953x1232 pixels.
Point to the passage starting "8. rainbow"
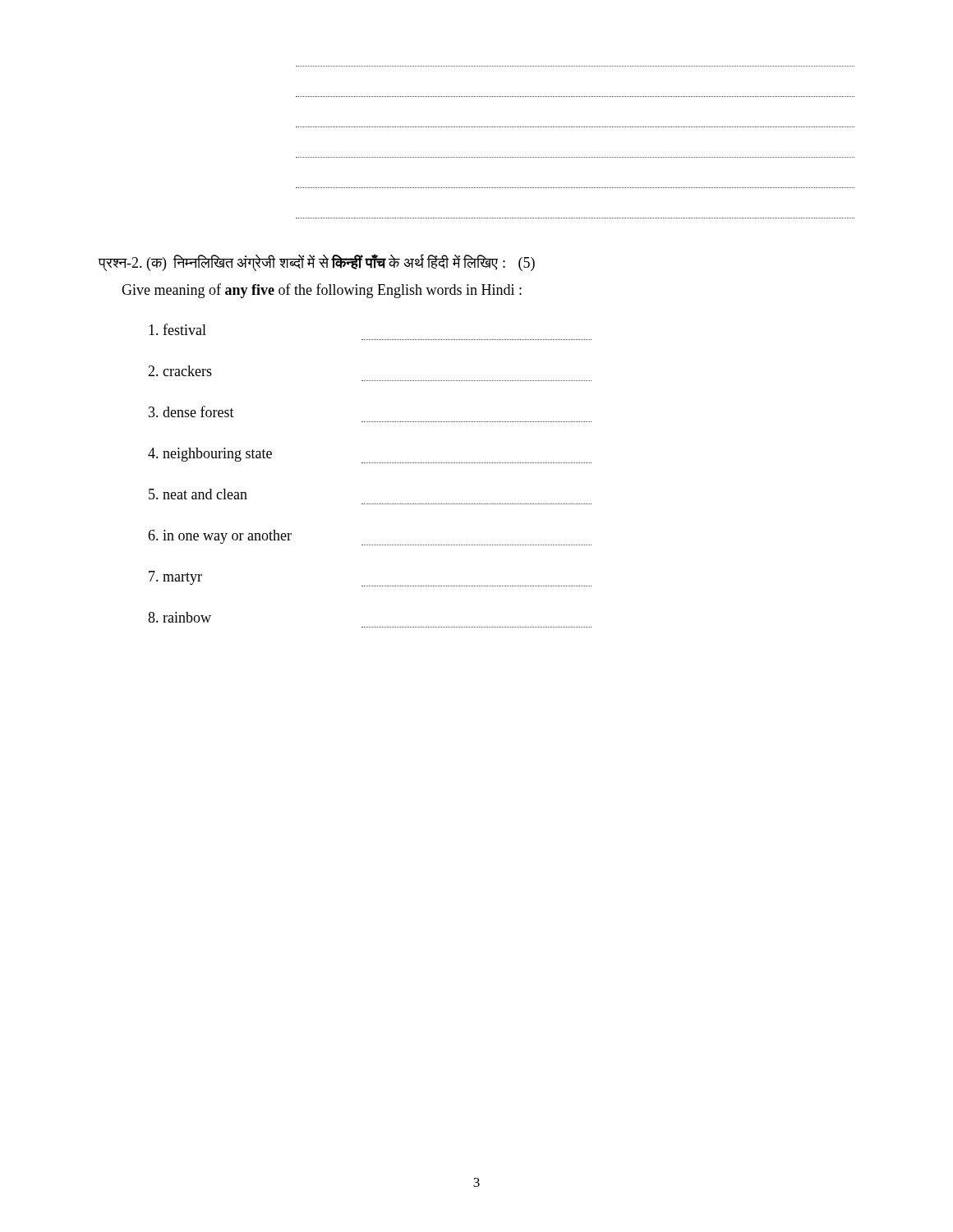370,618
